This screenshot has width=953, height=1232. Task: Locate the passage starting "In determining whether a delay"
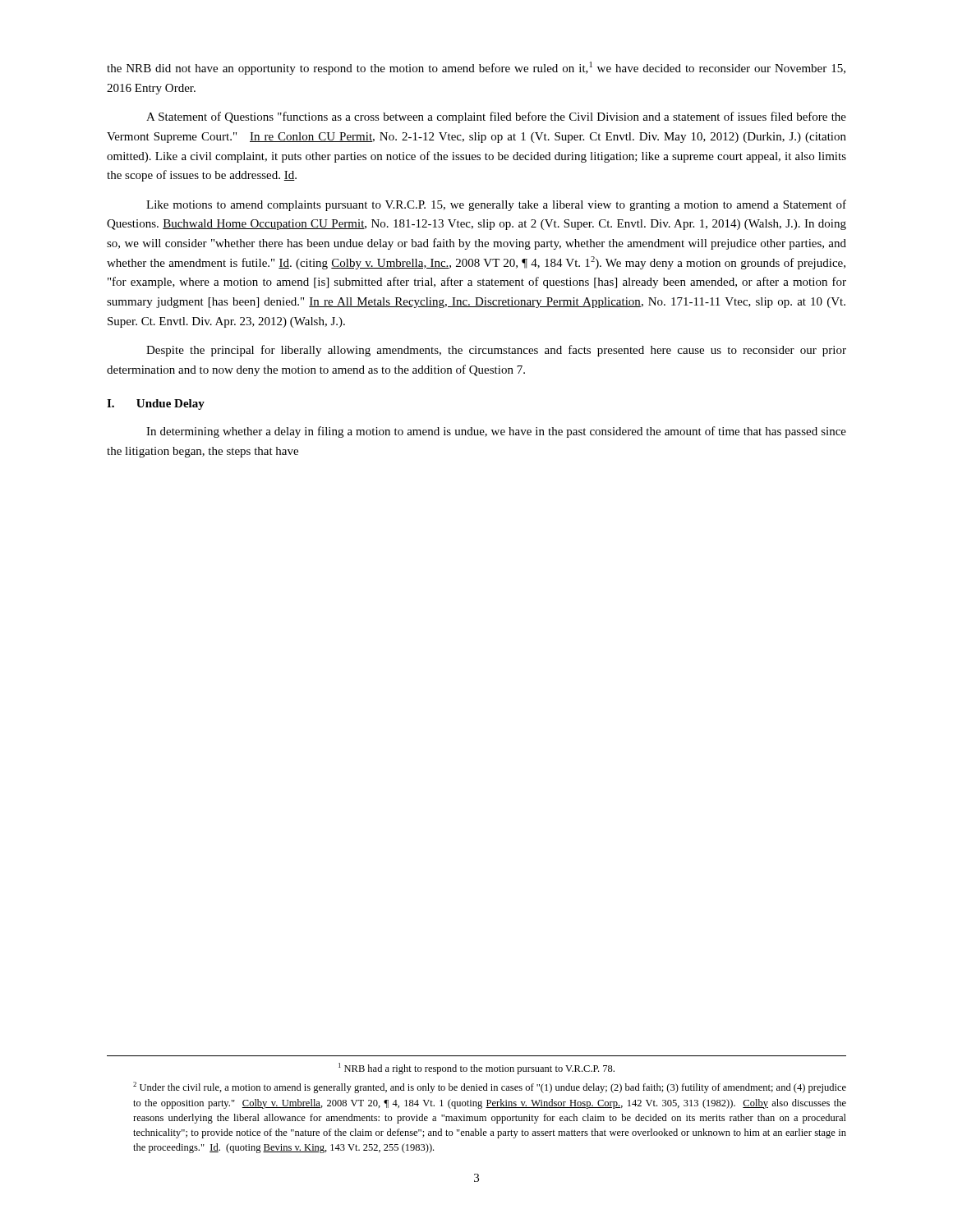pyautogui.click(x=476, y=442)
